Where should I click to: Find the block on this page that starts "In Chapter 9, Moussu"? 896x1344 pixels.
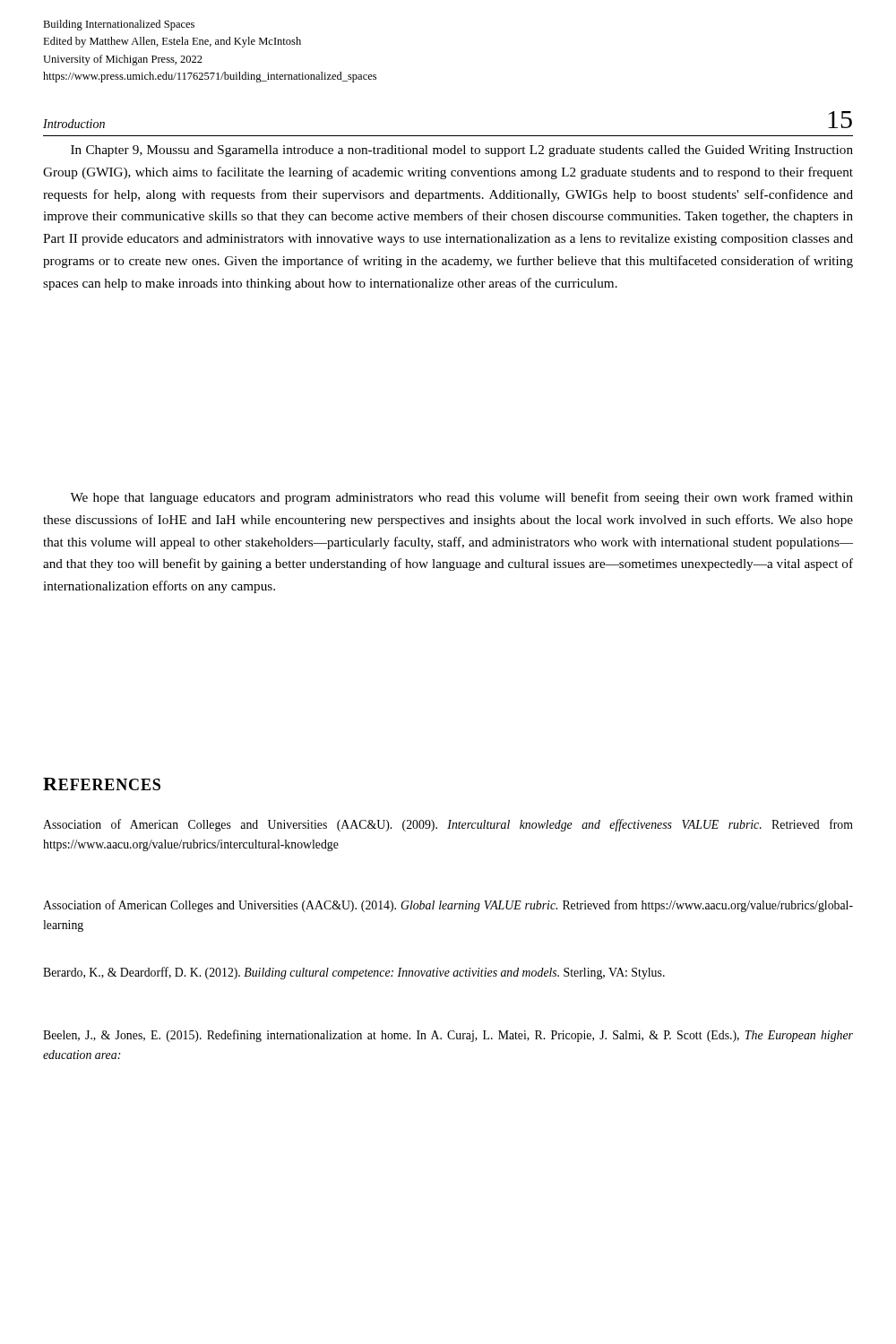click(448, 217)
